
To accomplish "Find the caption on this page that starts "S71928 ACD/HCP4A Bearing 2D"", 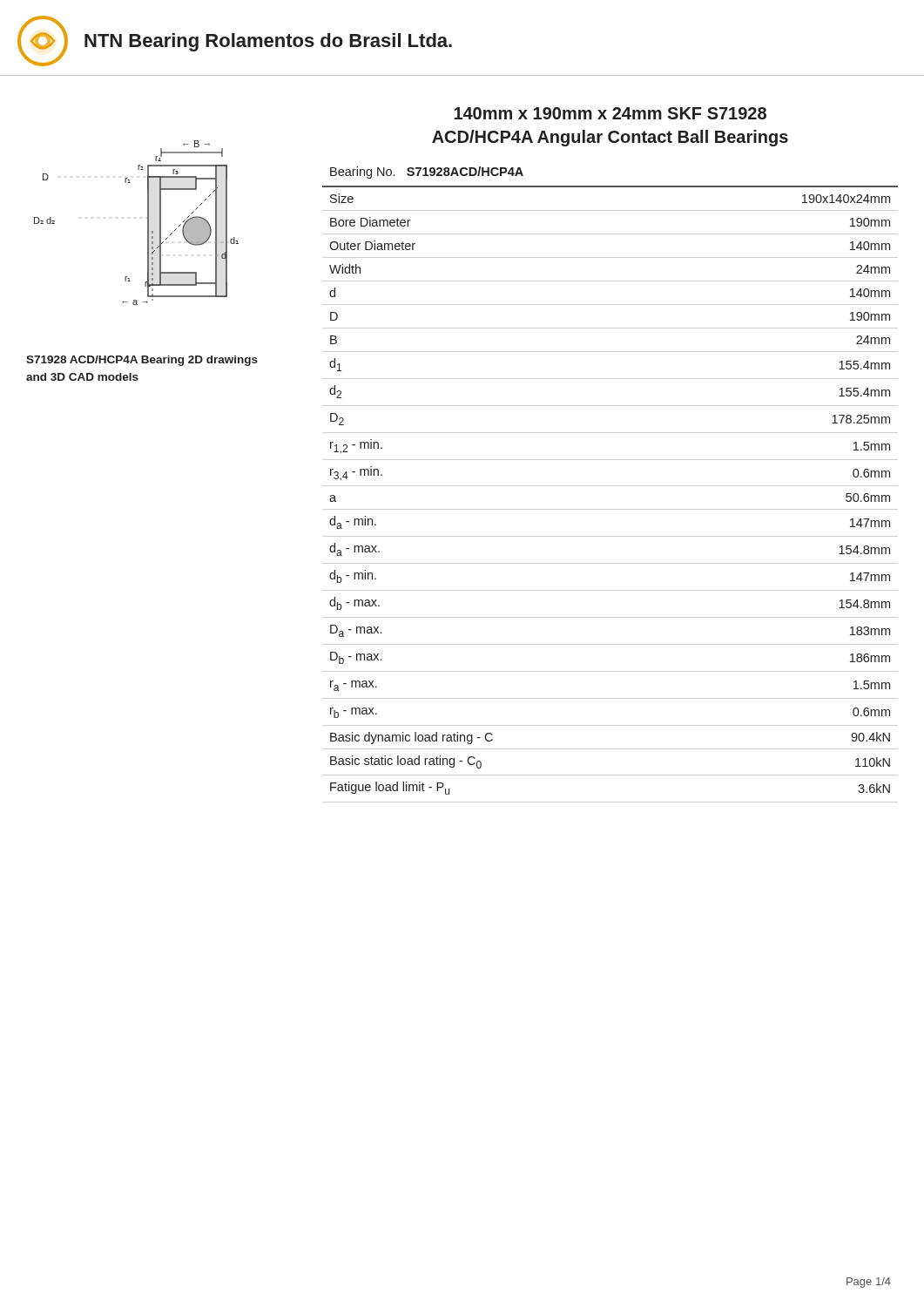I will click(x=142, y=368).
